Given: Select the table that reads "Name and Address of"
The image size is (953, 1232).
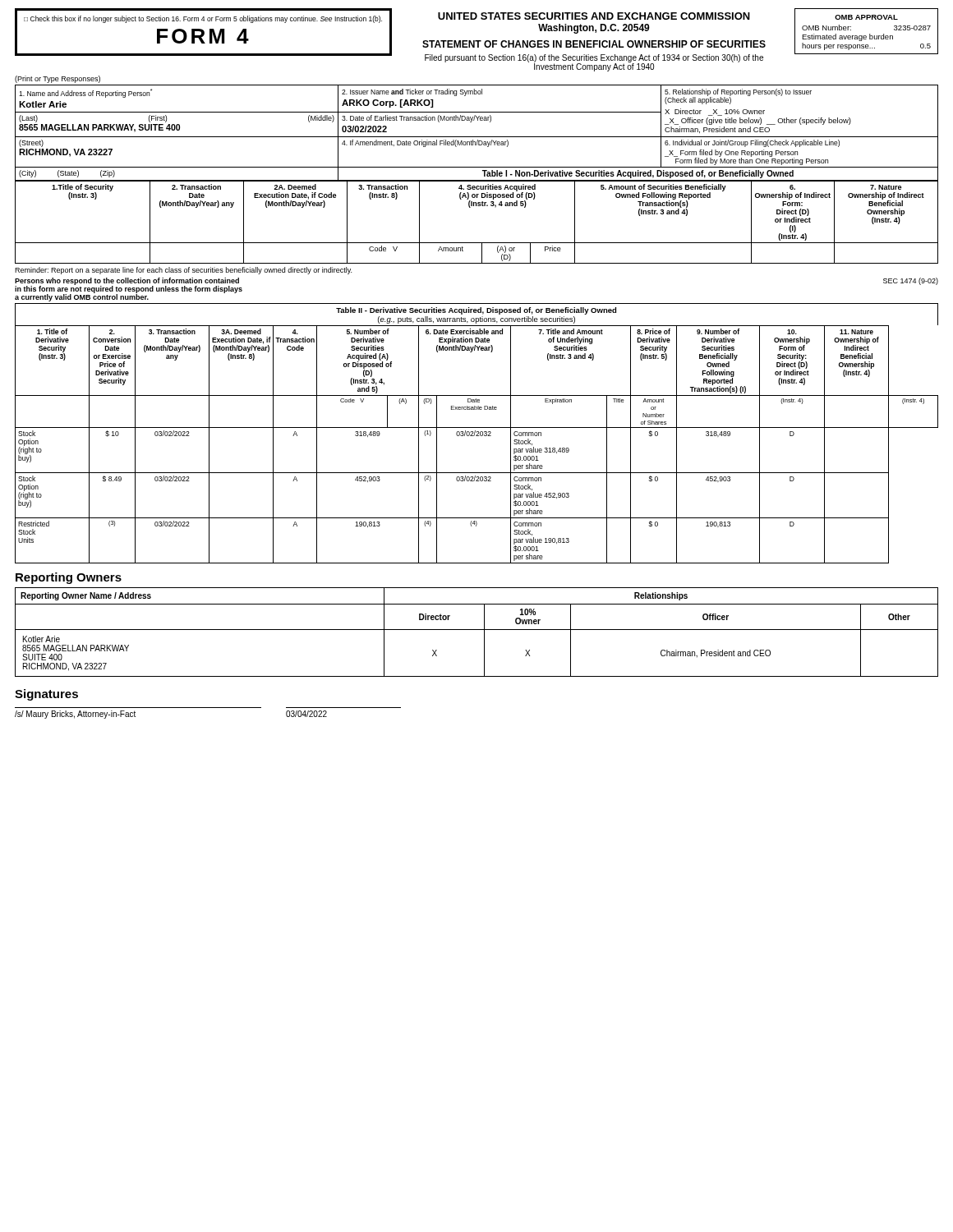Looking at the screenshot, I should point(476,133).
